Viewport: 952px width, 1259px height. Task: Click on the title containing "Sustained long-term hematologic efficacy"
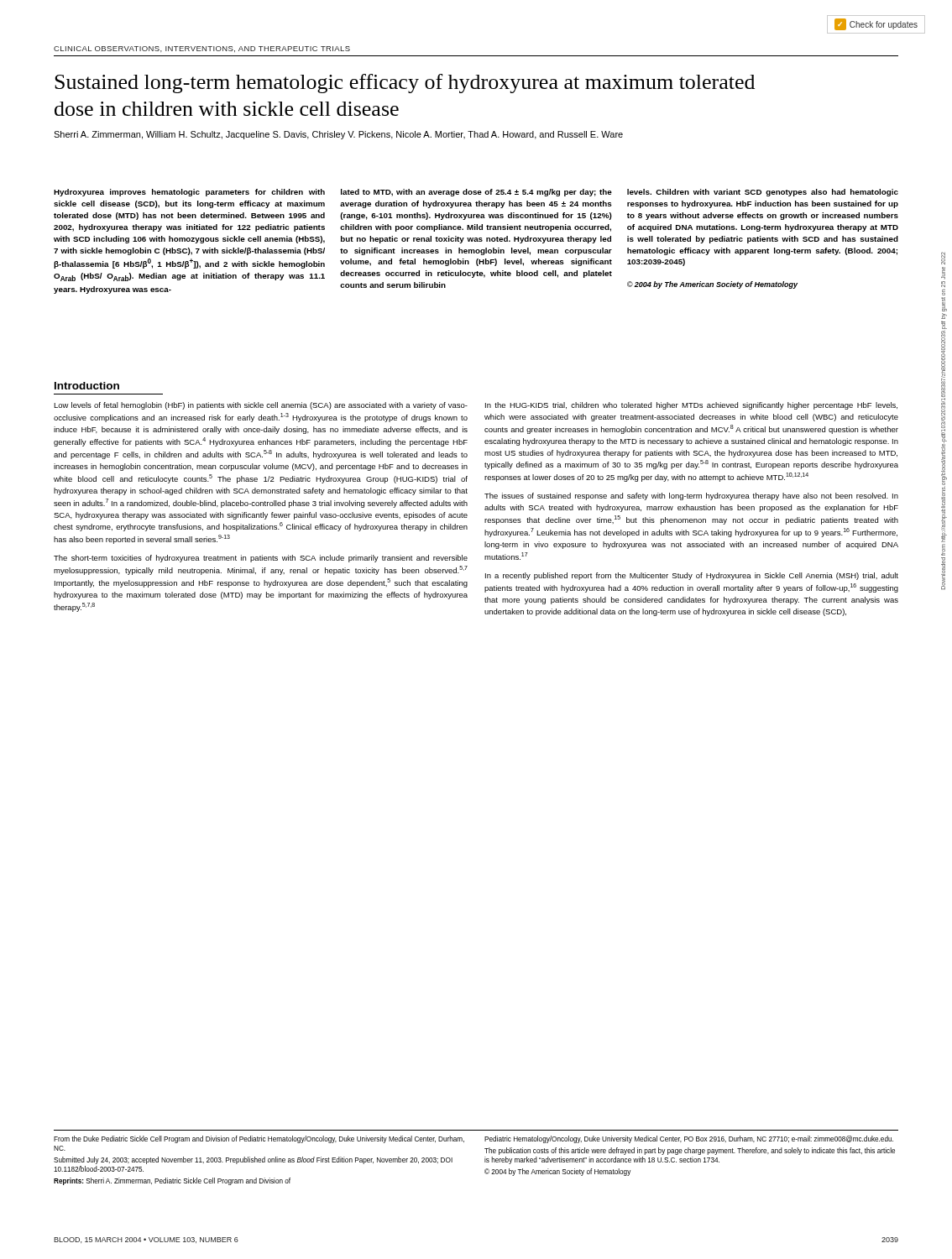pos(476,95)
